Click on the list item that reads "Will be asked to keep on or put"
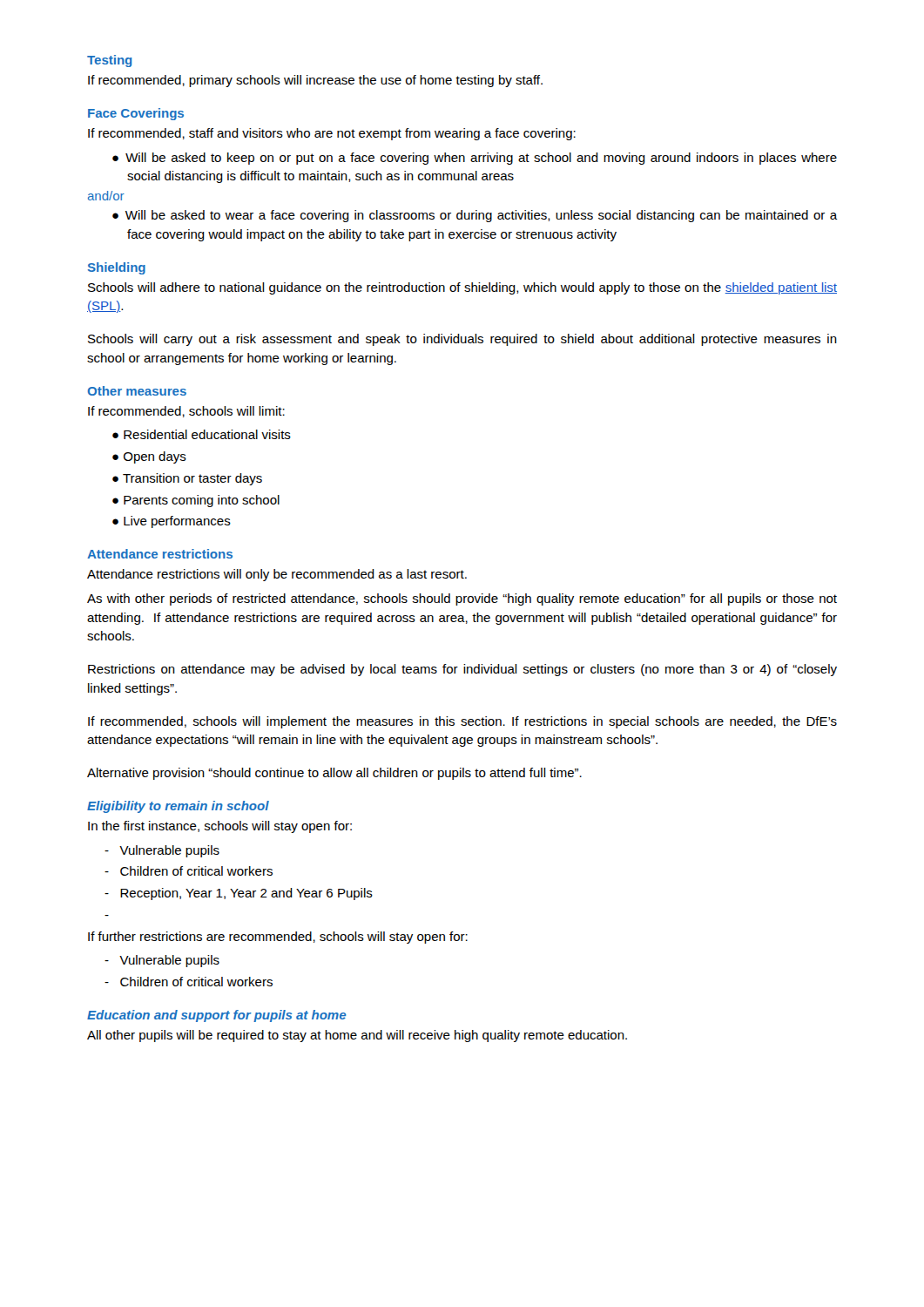Screen dimensions: 1307x924 (481, 166)
